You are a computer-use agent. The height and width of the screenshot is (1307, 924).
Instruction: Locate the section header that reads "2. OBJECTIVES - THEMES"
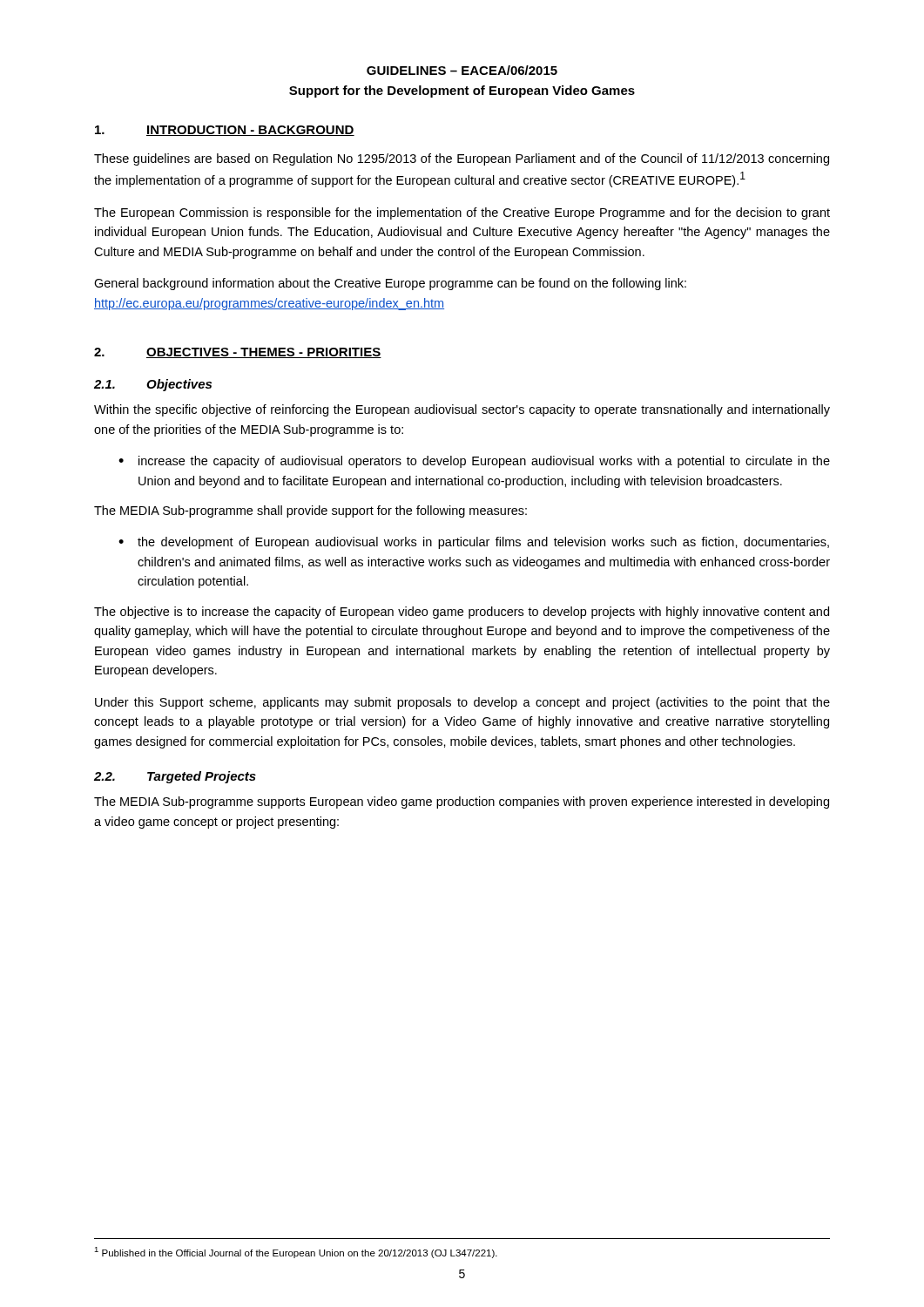tap(237, 352)
